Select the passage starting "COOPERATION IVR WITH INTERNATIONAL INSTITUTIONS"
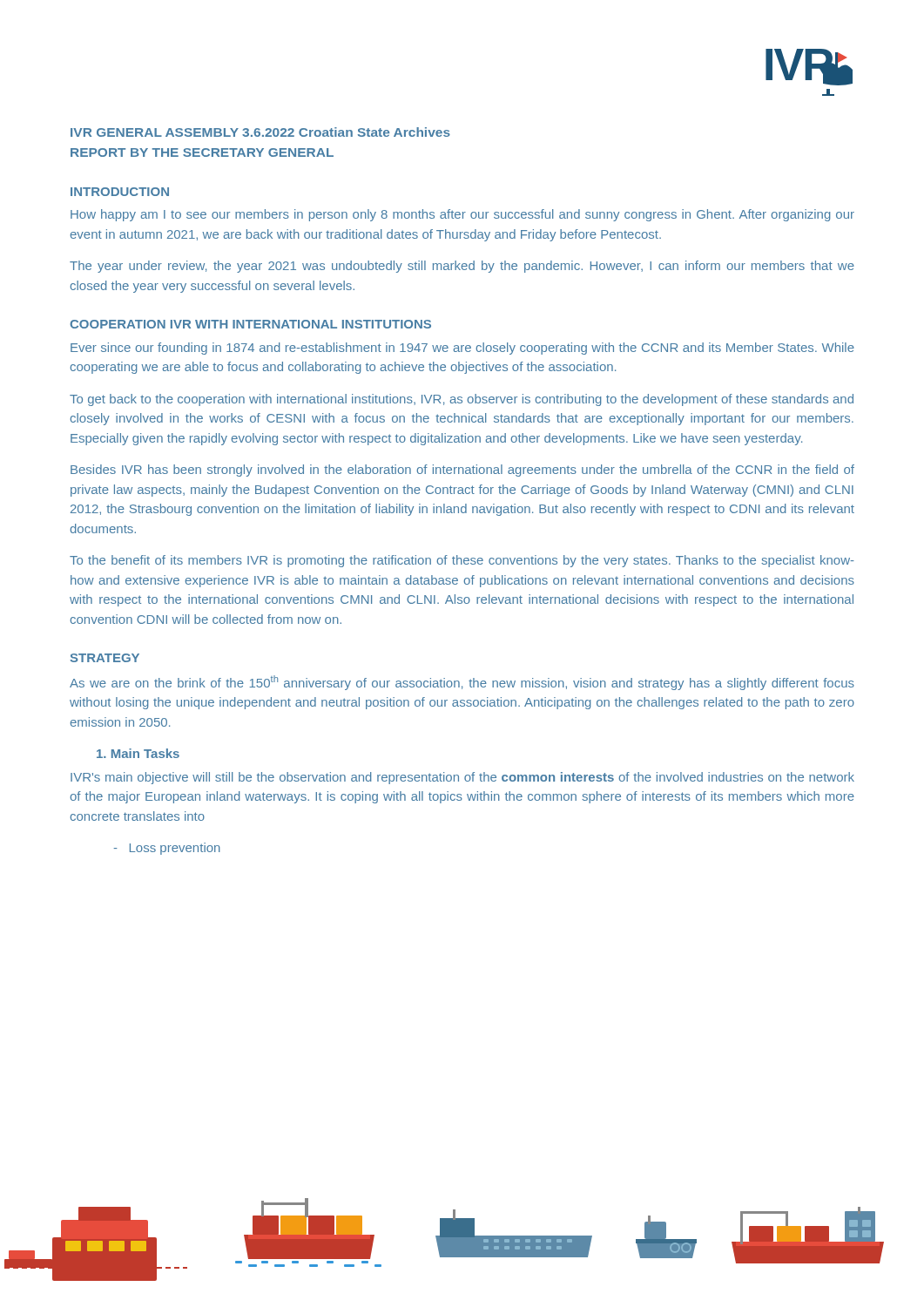Screen dimensions: 1307x924 251,324
